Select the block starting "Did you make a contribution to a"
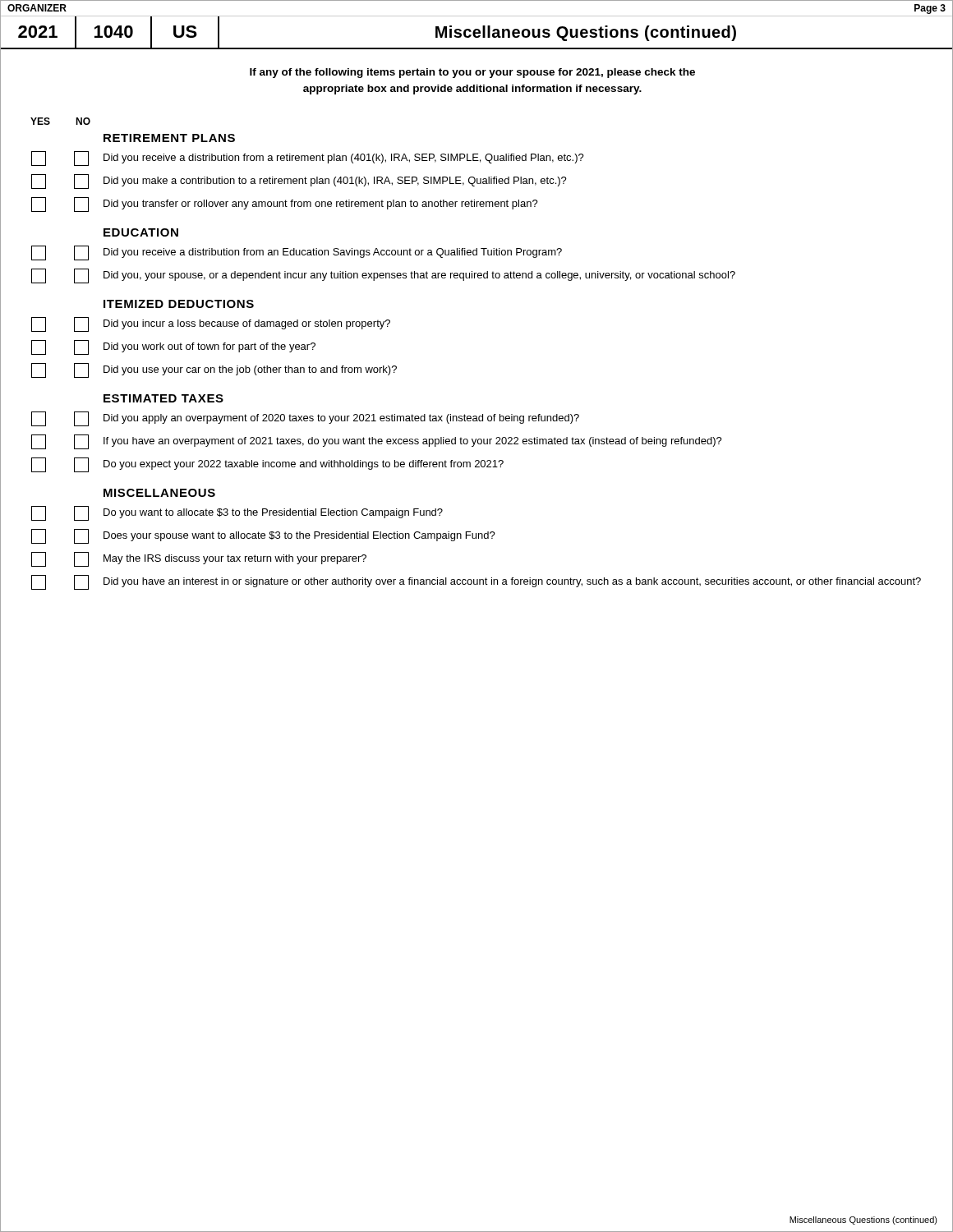Viewport: 953px width, 1232px height. [472, 180]
